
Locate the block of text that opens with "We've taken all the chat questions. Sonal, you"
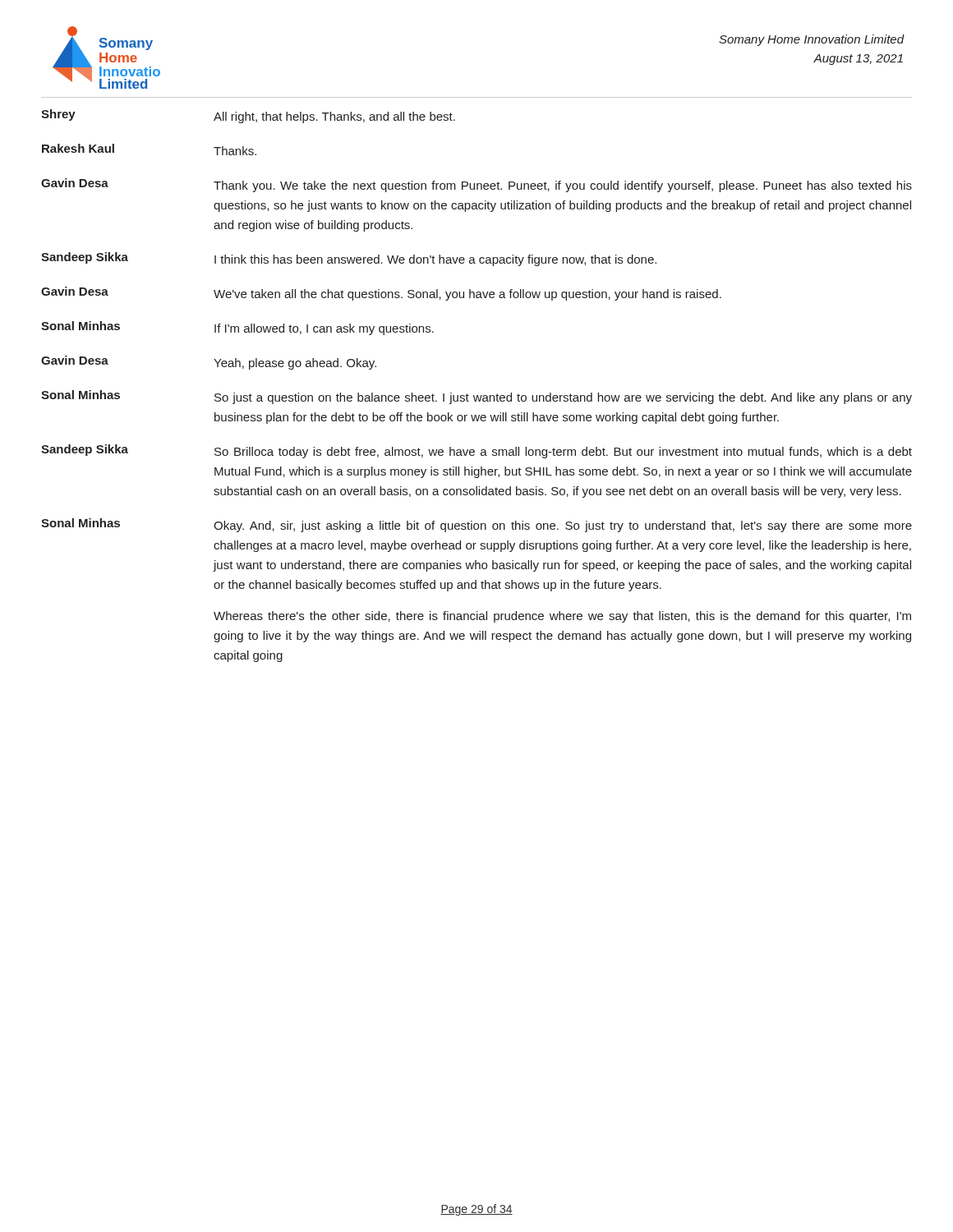coord(468,294)
